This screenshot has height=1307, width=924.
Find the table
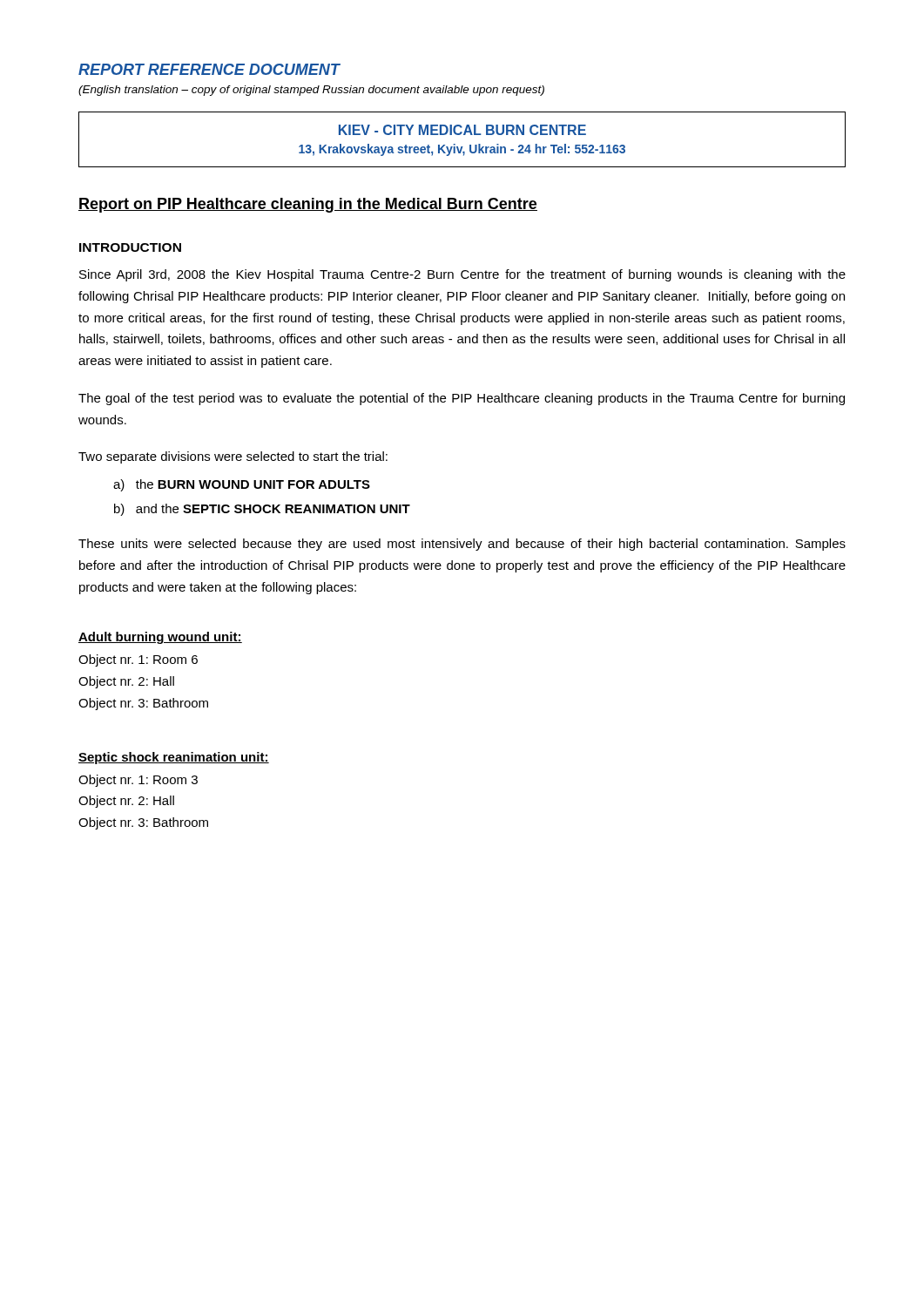point(462,139)
